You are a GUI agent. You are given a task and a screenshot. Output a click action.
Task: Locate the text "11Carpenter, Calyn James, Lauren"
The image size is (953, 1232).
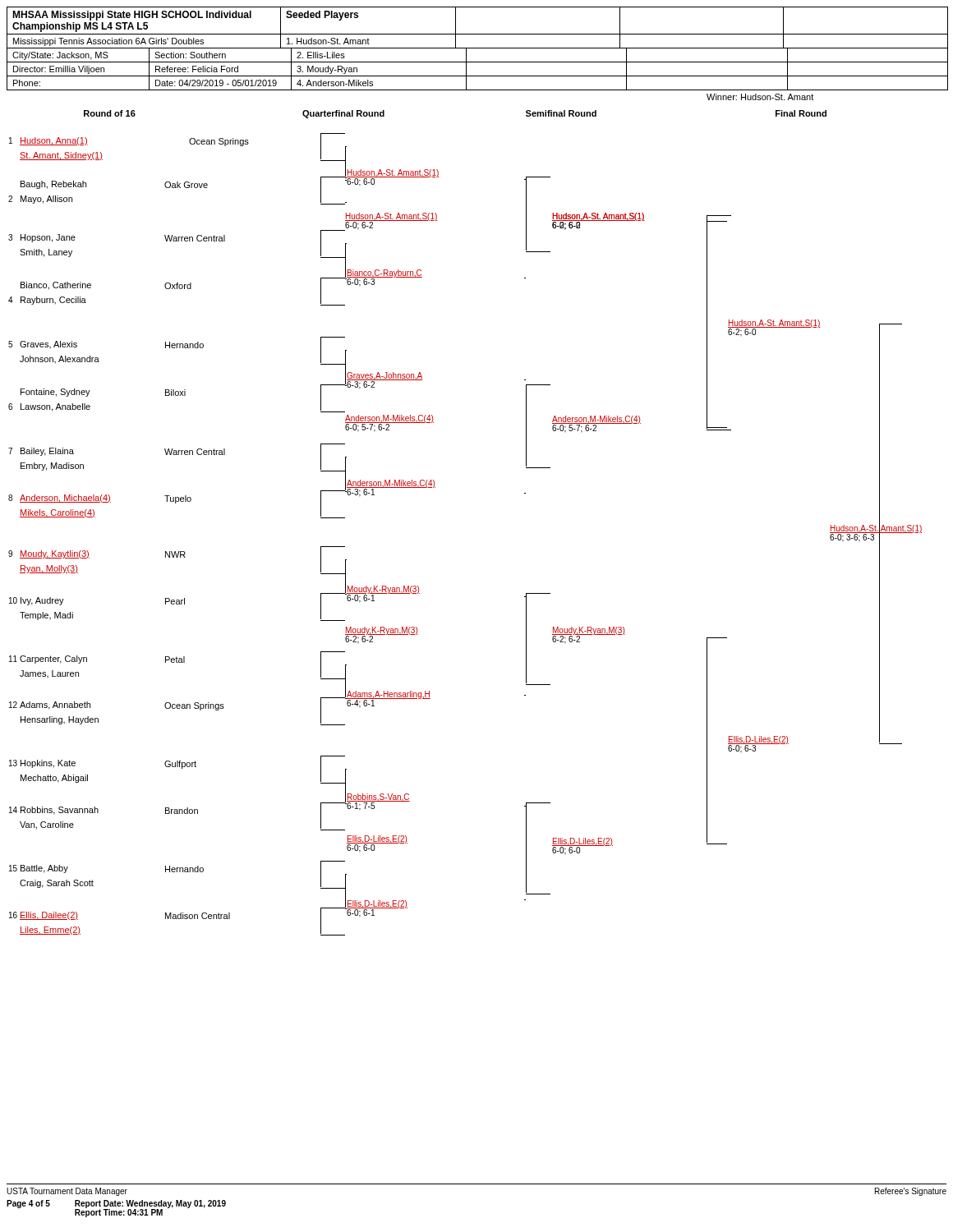[x=48, y=666]
